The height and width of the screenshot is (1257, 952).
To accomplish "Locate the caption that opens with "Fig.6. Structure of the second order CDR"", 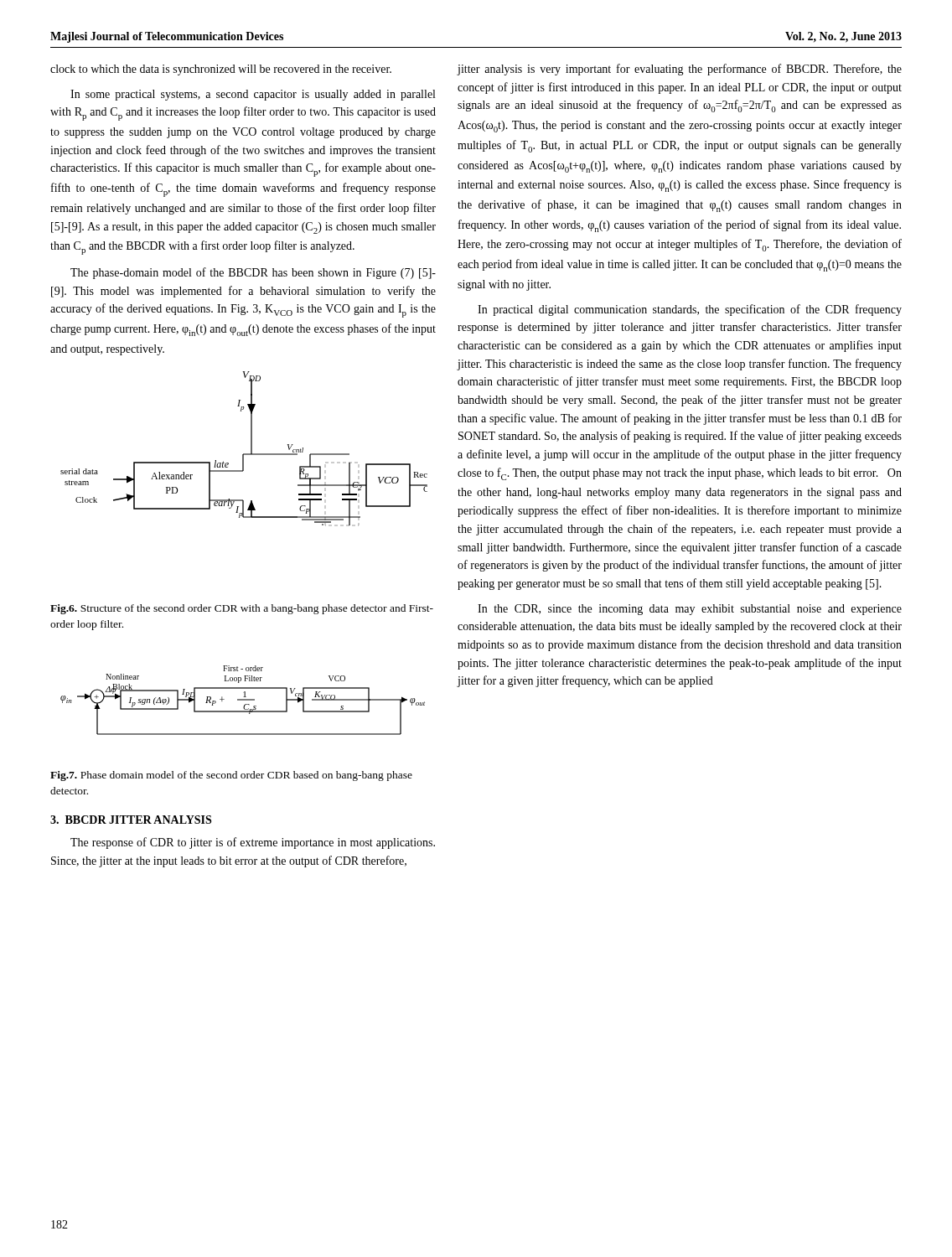I will [243, 616].
